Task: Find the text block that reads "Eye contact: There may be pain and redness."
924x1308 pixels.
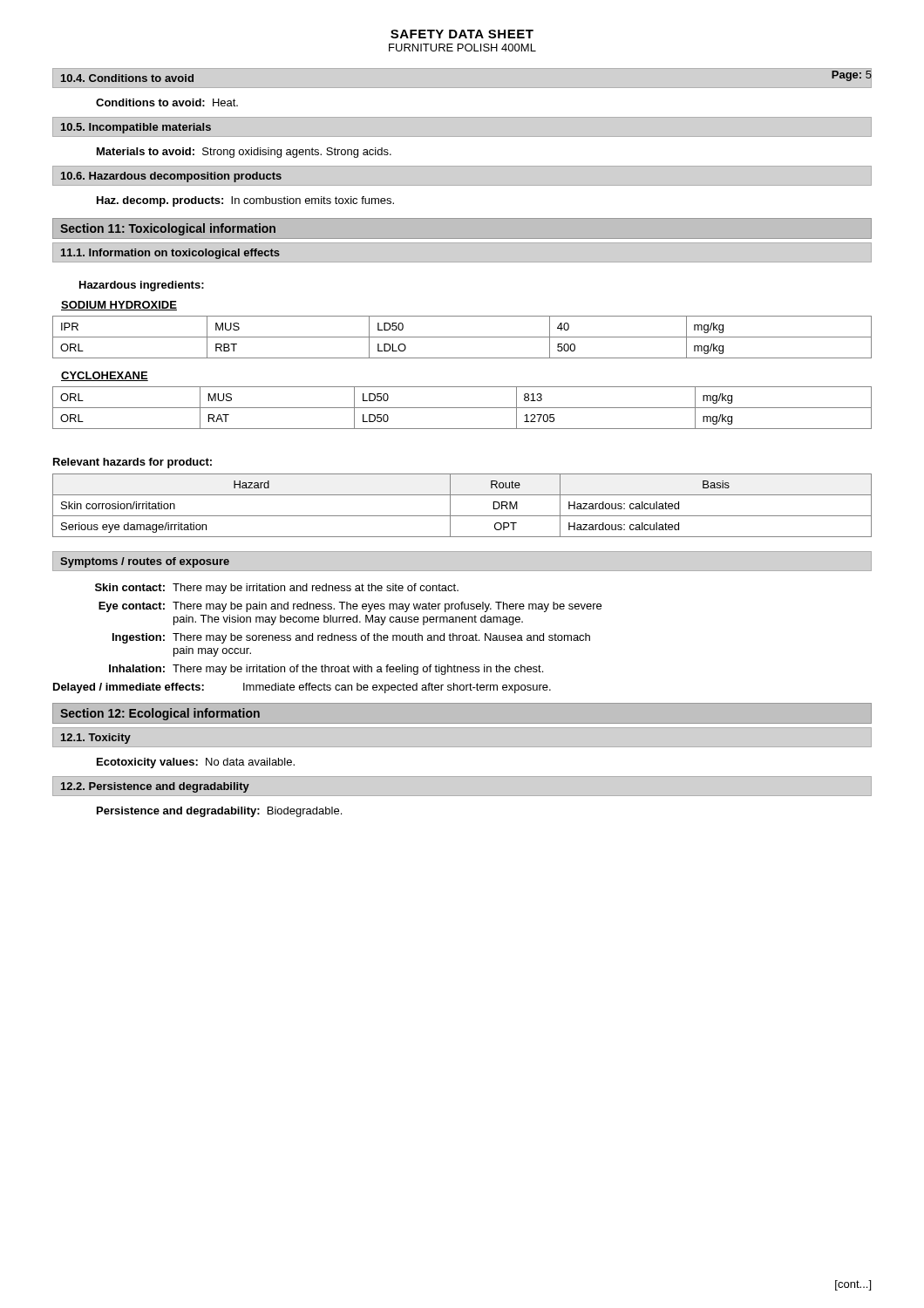Action: [x=462, y=612]
